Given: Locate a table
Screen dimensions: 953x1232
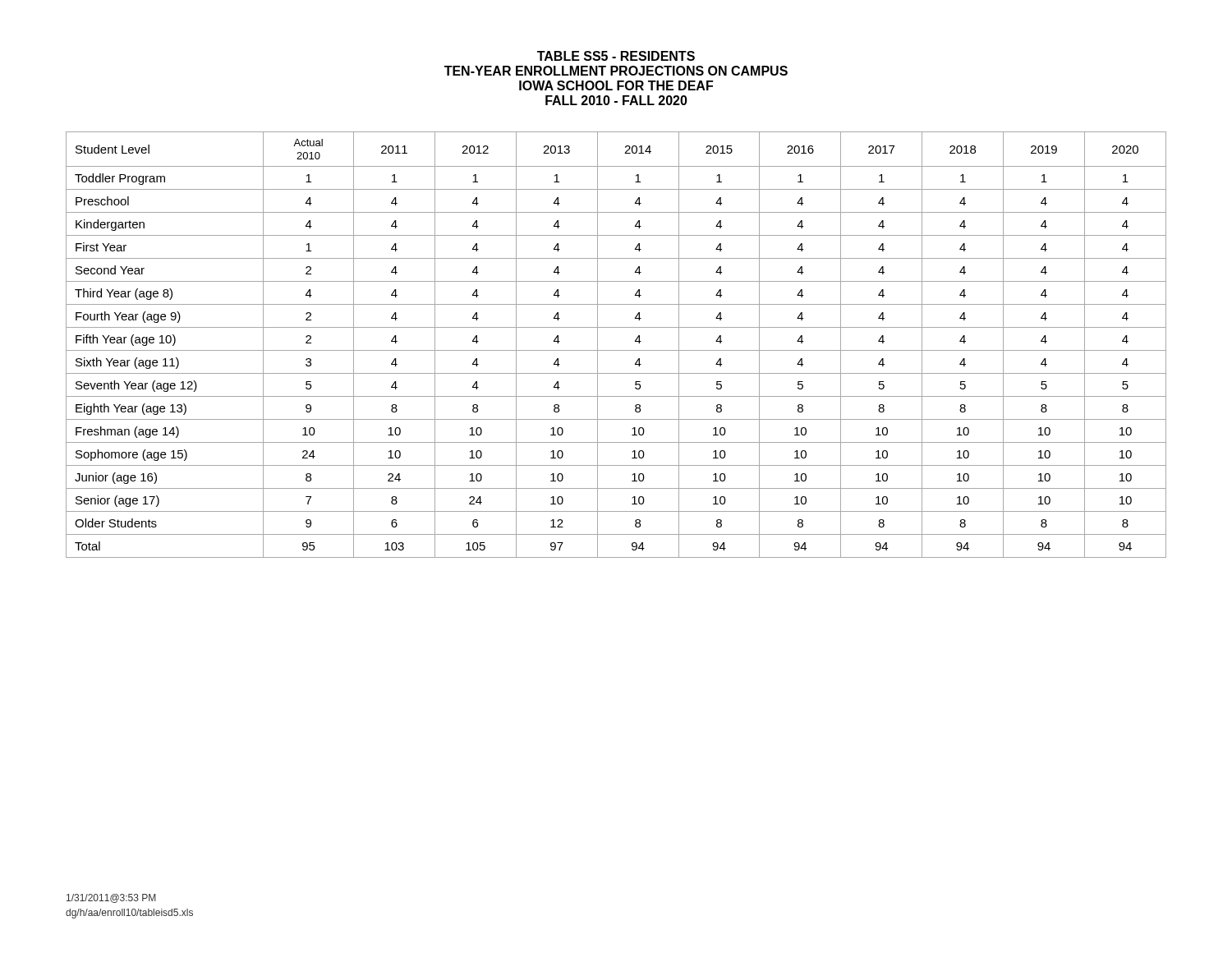Looking at the screenshot, I should click(616, 345).
